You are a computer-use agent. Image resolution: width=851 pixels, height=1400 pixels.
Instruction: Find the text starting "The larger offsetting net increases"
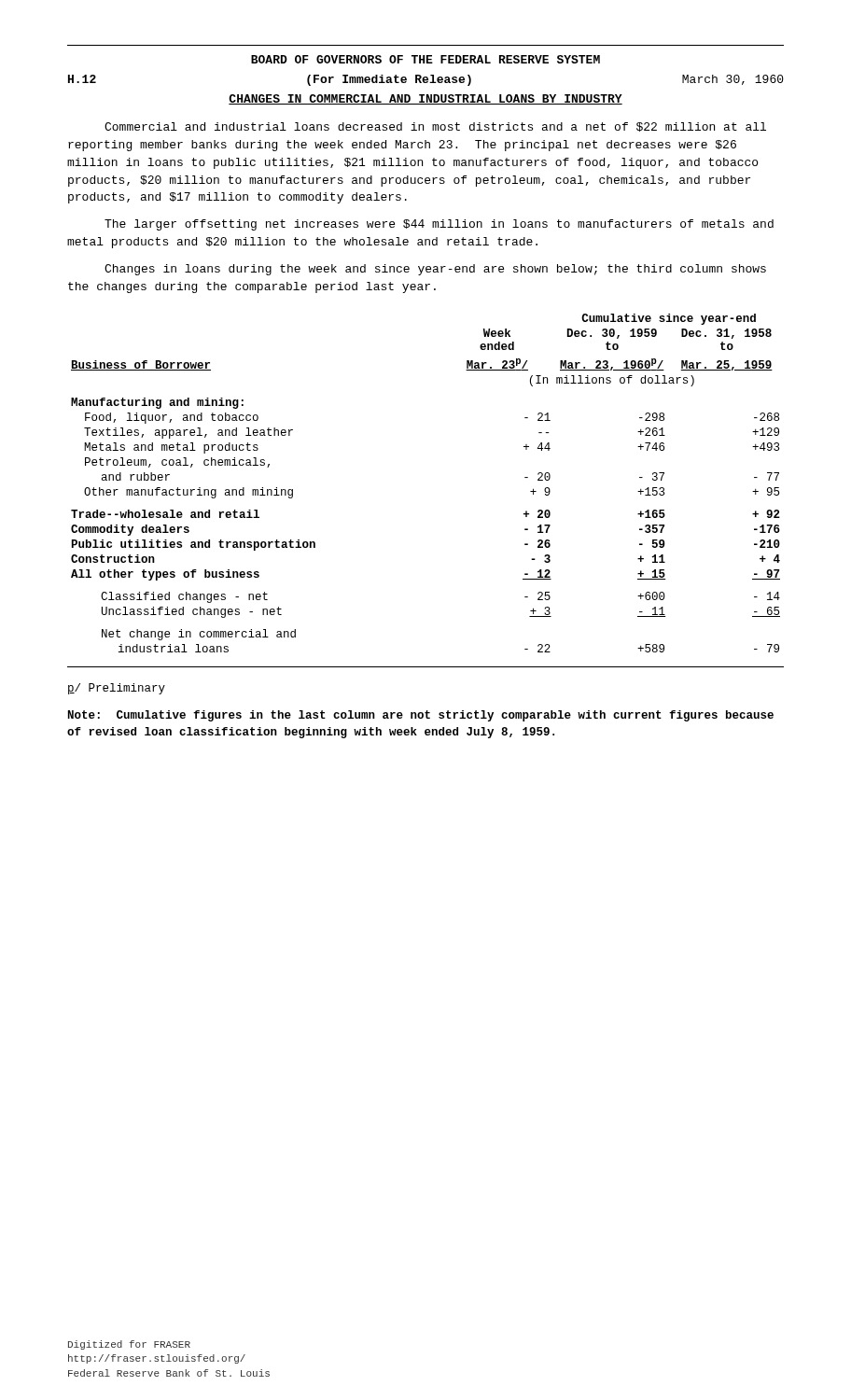(x=421, y=233)
